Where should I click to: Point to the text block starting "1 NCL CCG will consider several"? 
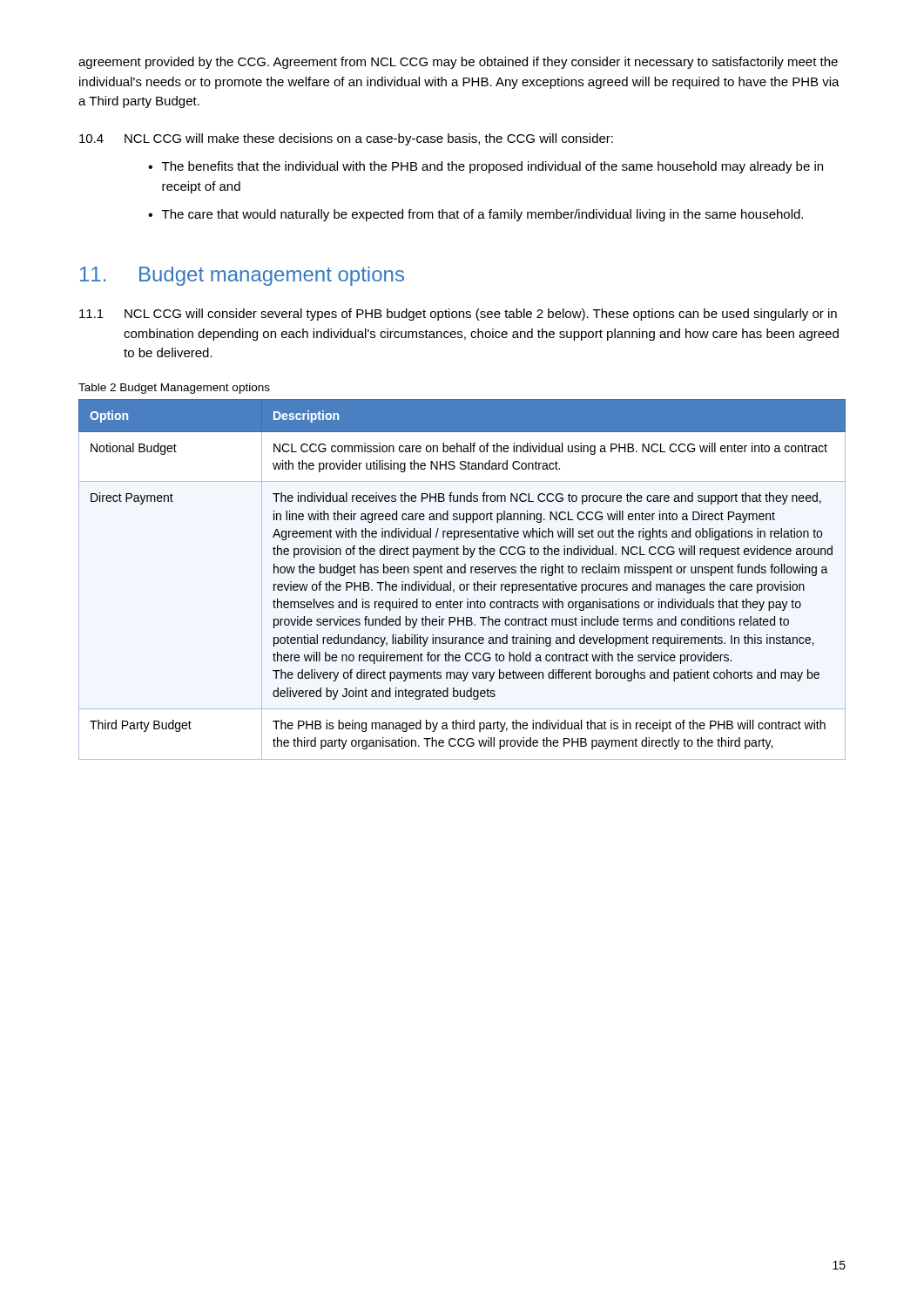tap(462, 334)
